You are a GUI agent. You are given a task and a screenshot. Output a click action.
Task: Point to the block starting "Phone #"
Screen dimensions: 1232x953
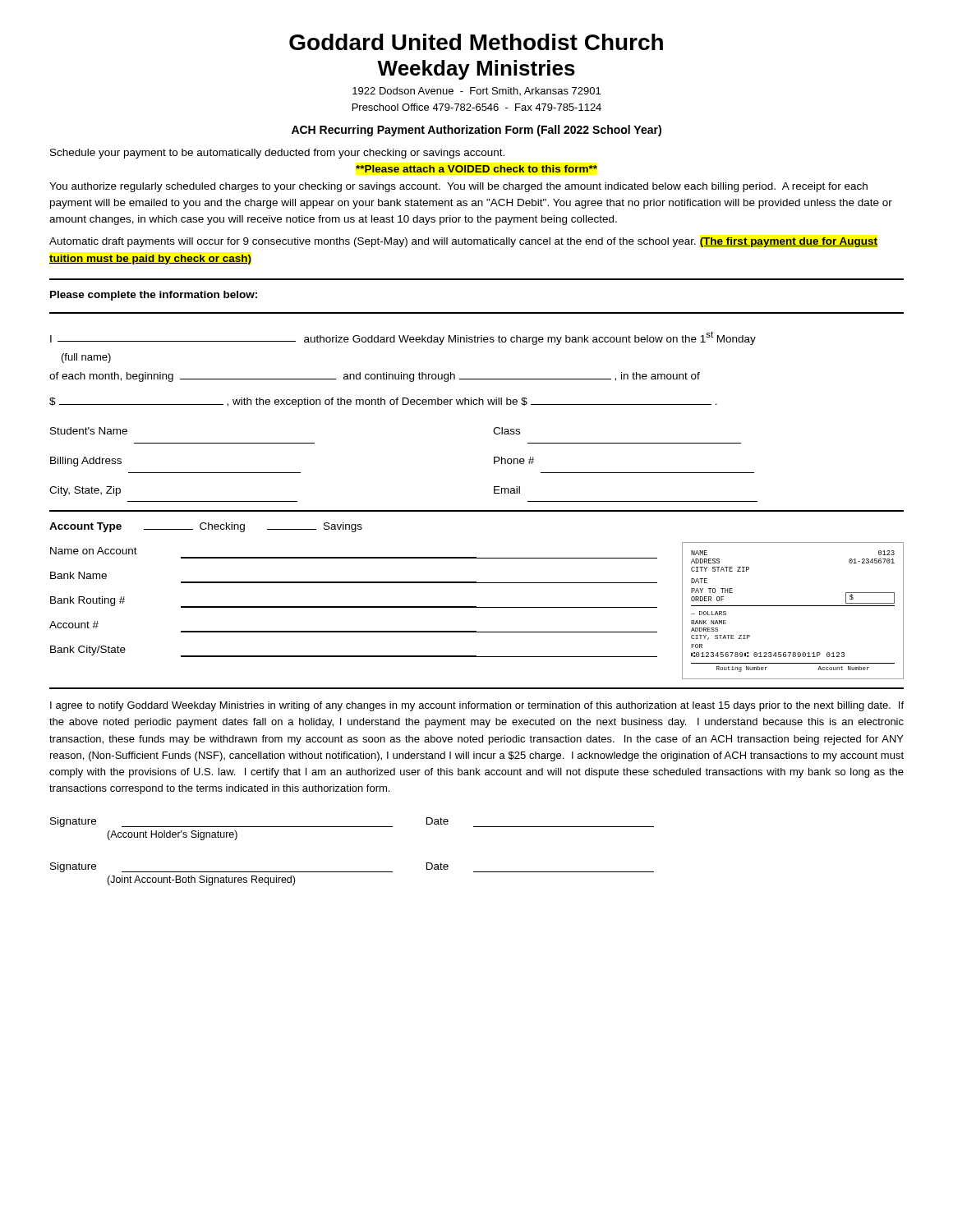(x=624, y=463)
